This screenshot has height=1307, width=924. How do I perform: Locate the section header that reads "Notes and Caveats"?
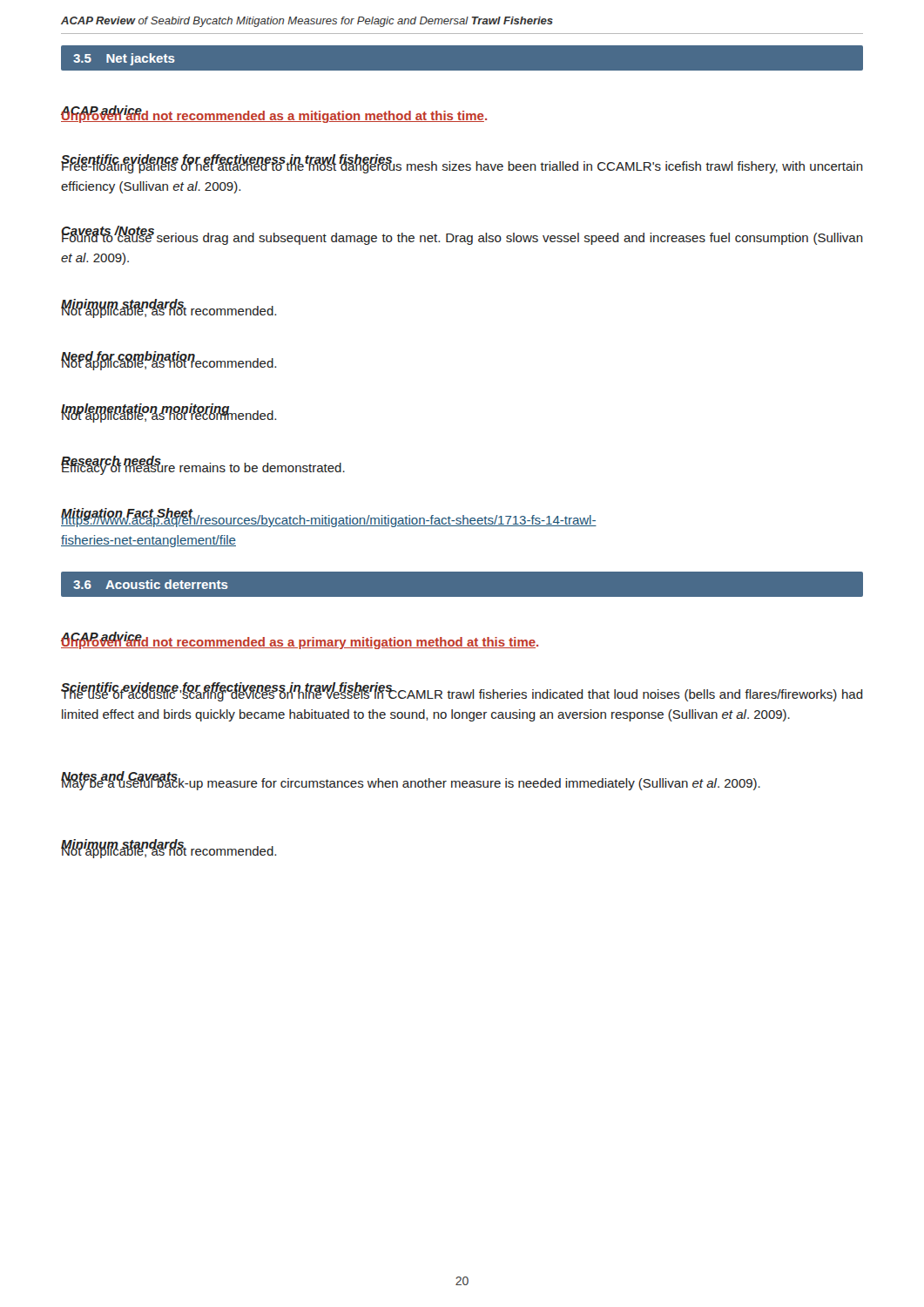[x=462, y=776]
